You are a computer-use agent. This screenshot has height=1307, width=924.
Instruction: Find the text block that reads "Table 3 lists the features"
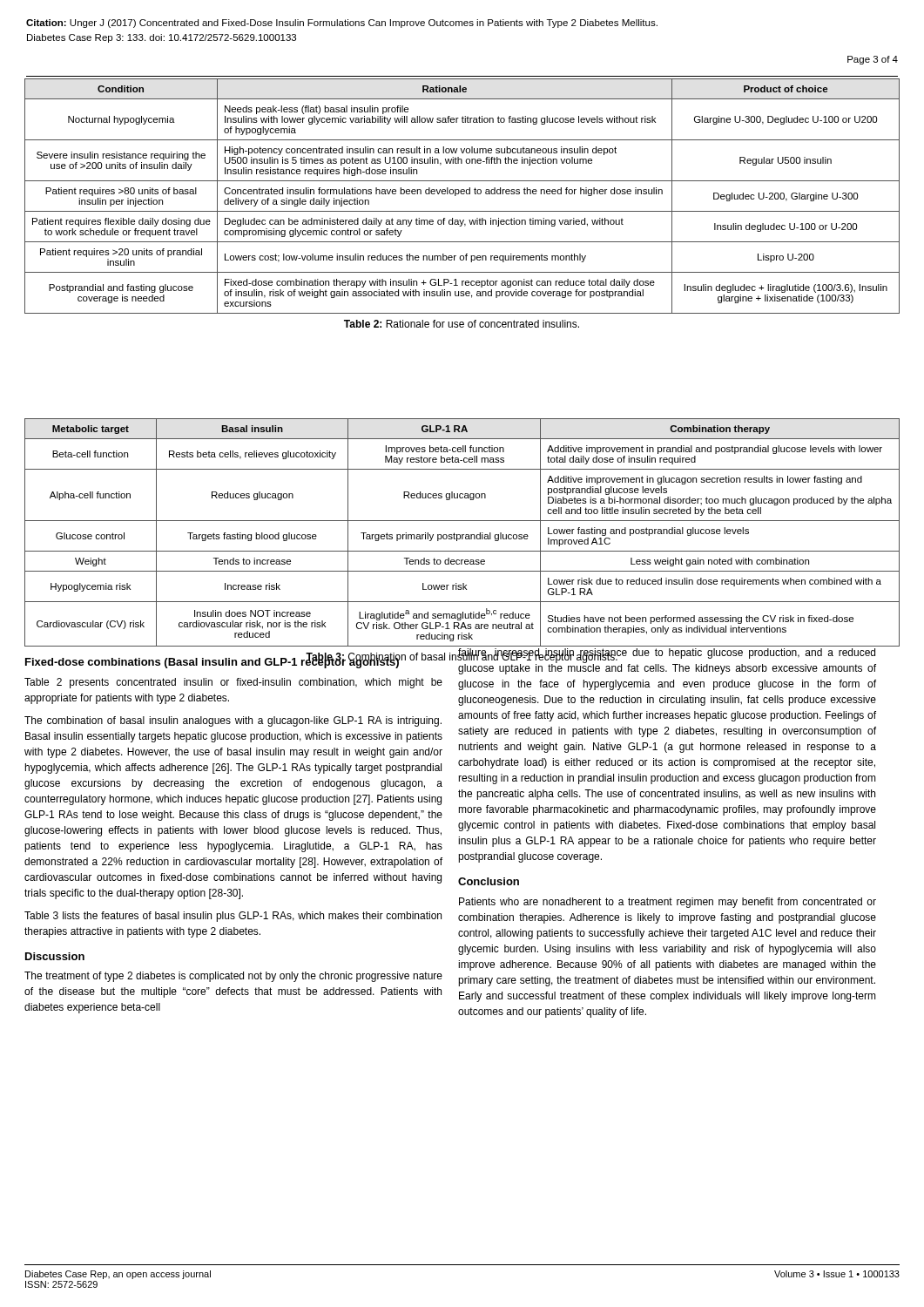point(233,923)
